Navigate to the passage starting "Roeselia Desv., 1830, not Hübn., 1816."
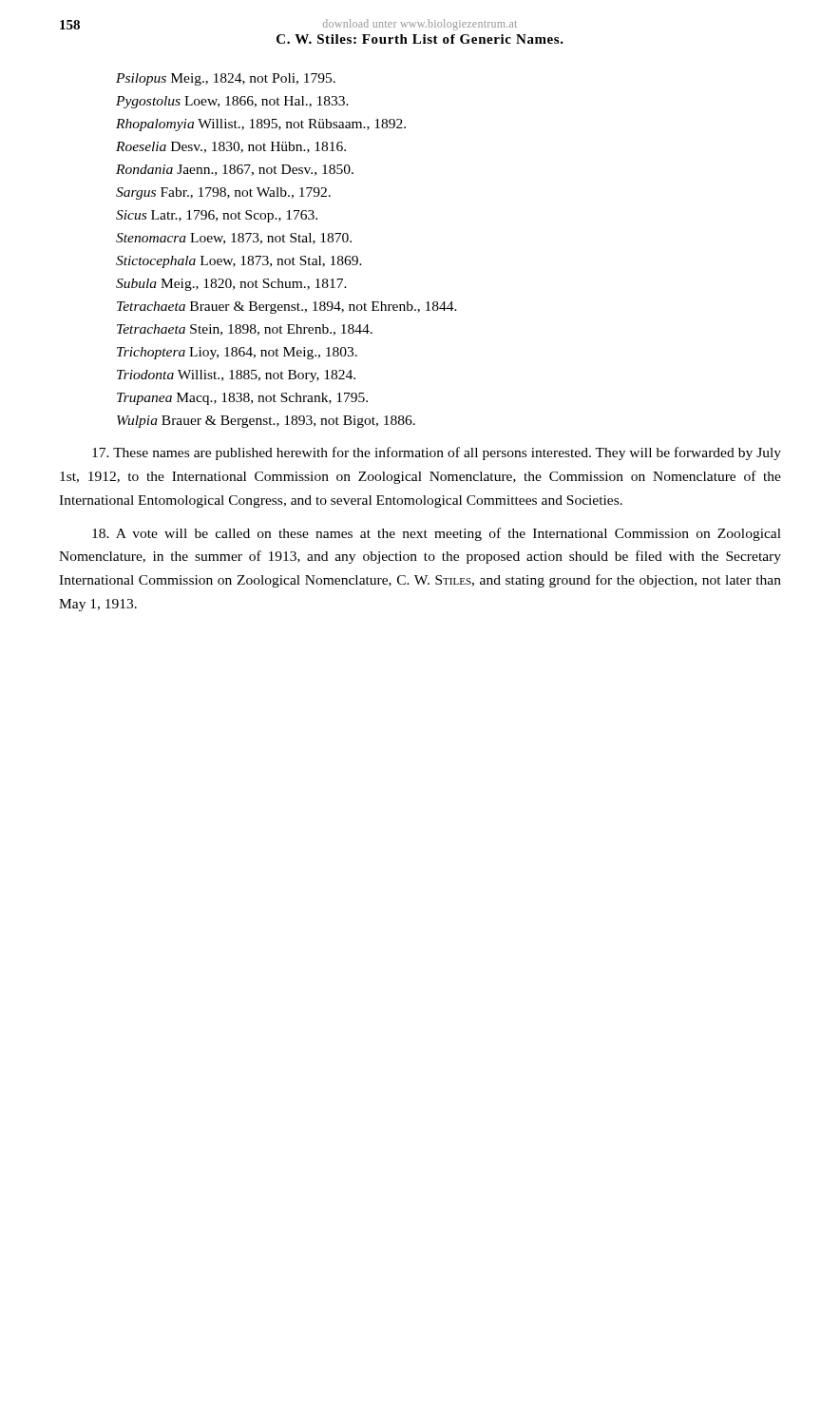840x1426 pixels. click(231, 146)
